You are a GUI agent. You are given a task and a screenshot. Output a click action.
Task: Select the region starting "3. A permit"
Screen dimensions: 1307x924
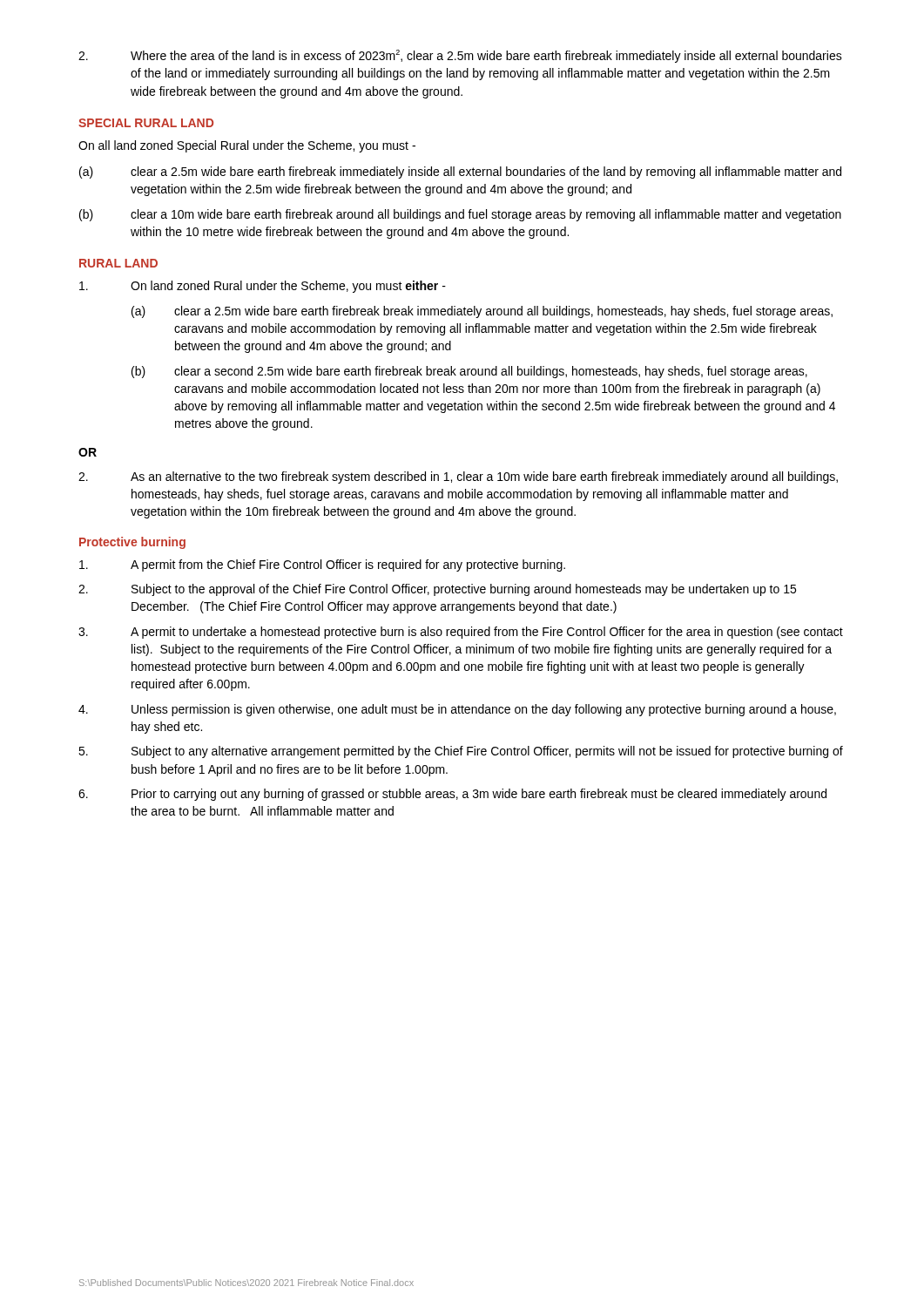pyautogui.click(x=462, y=658)
